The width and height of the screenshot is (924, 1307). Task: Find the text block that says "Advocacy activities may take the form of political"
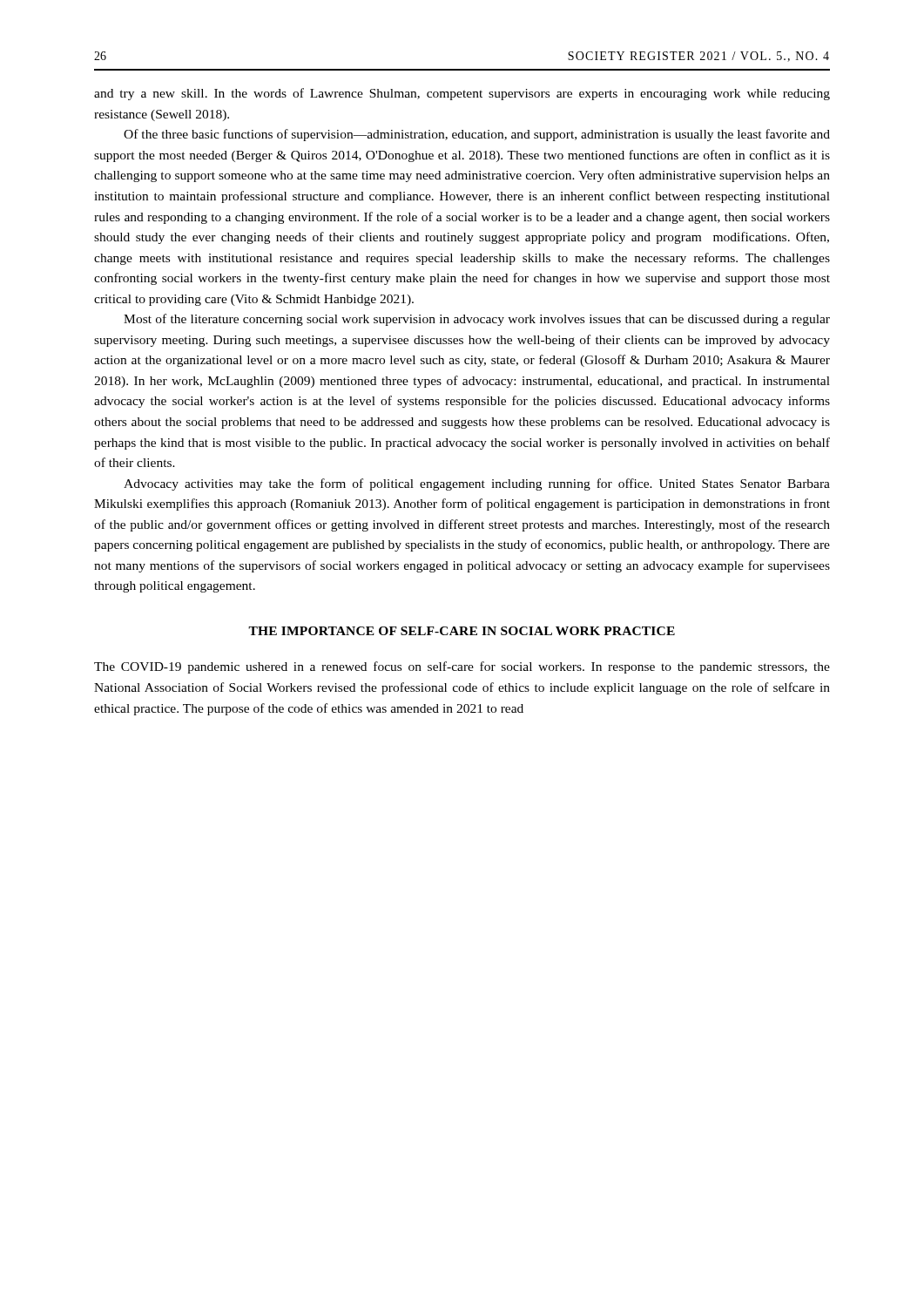[462, 534]
